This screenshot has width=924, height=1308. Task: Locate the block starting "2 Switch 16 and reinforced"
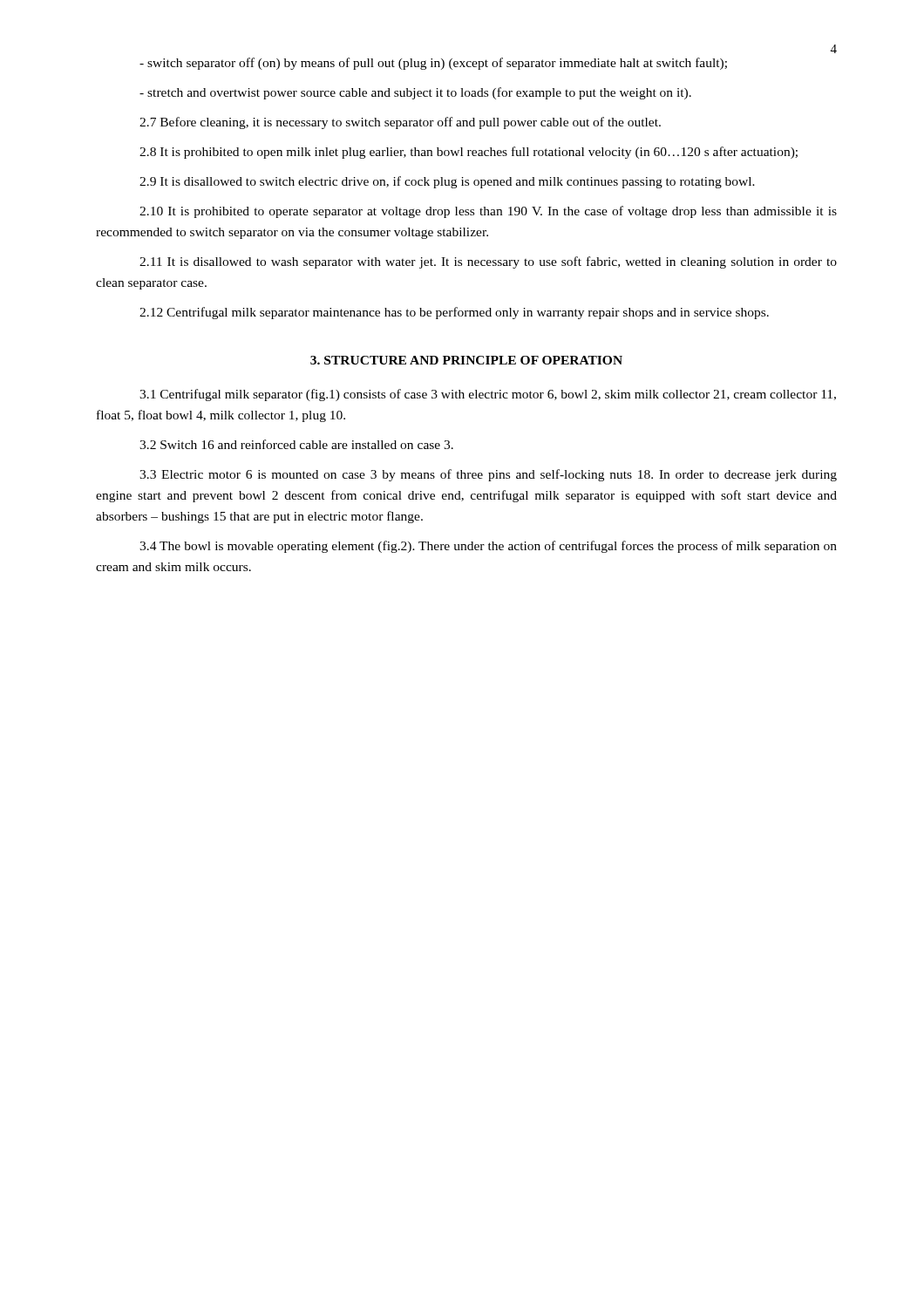[296, 444]
